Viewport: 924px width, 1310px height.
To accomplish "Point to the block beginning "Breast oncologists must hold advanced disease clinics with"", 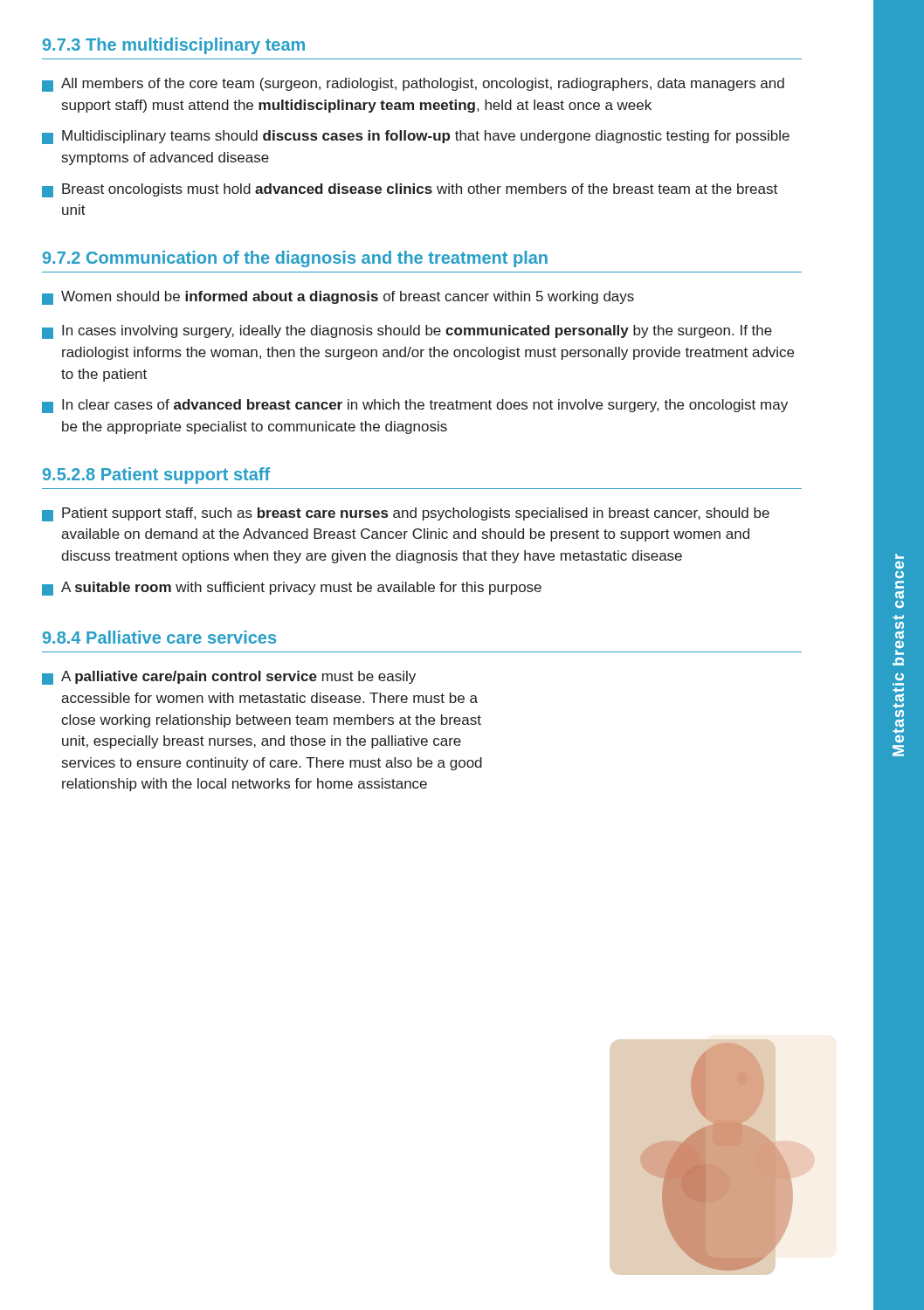I will [422, 200].
